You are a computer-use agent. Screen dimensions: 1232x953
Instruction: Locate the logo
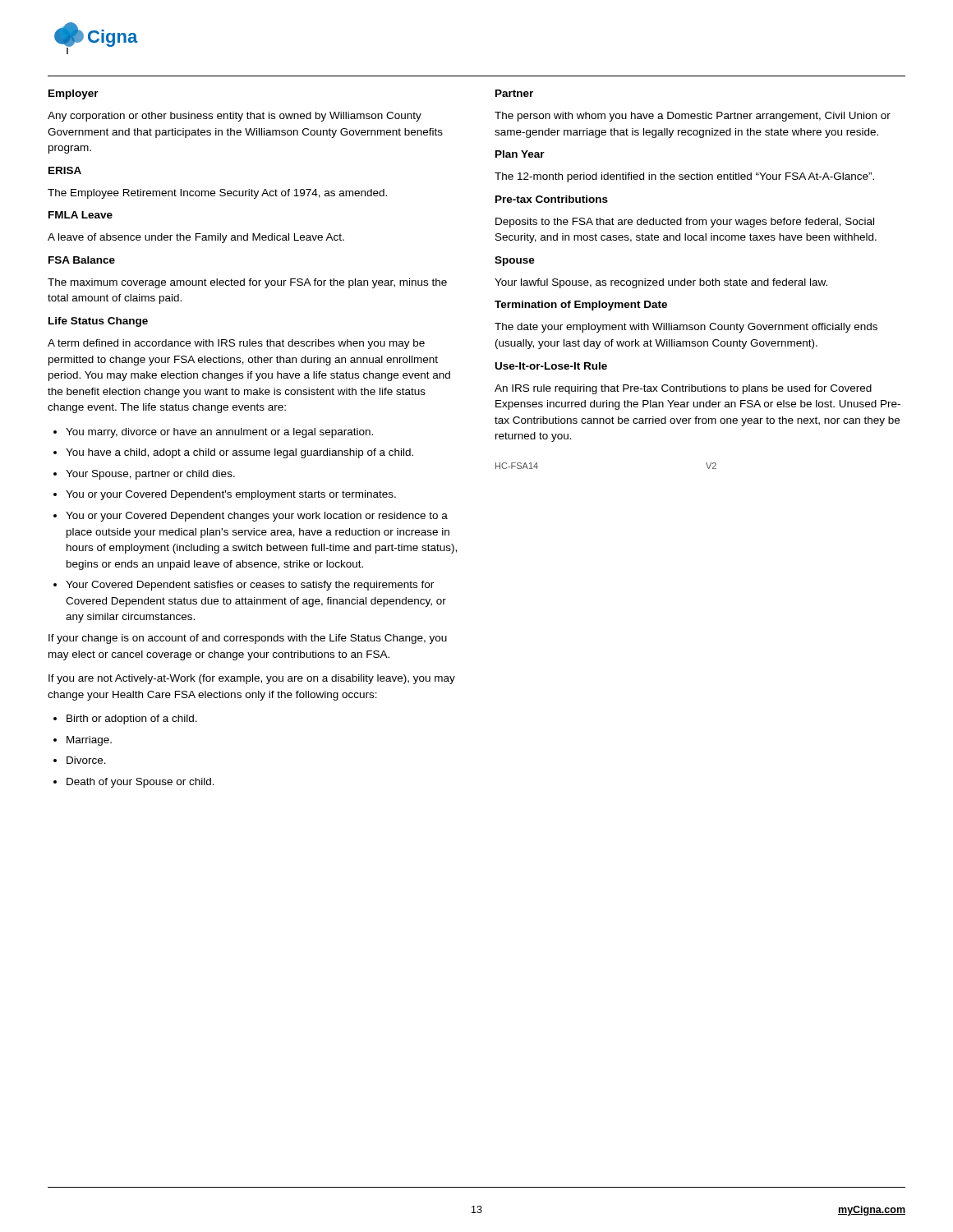[x=97, y=42]
